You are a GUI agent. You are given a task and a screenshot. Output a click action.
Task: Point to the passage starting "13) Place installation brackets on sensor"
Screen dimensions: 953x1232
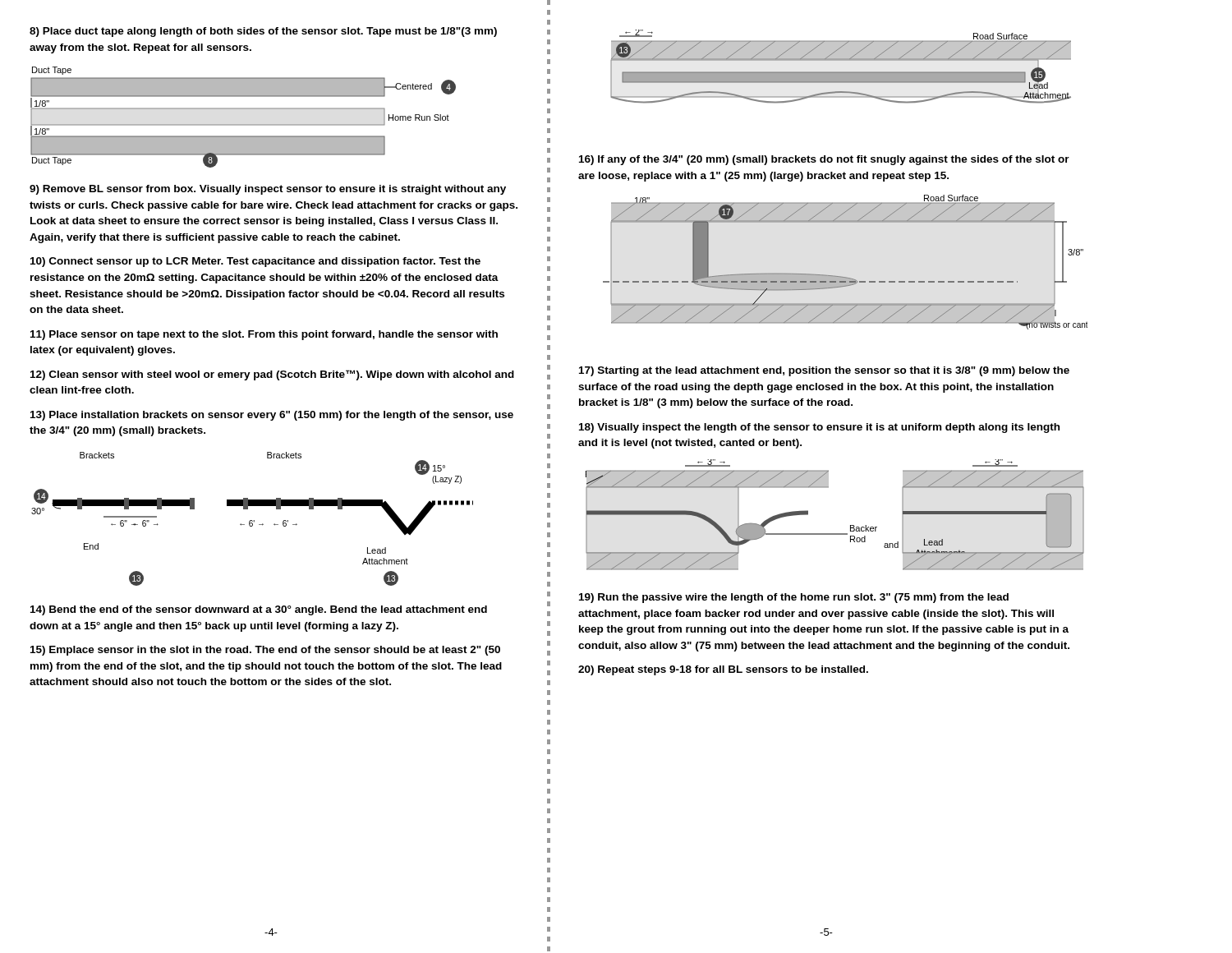[272, 422]
